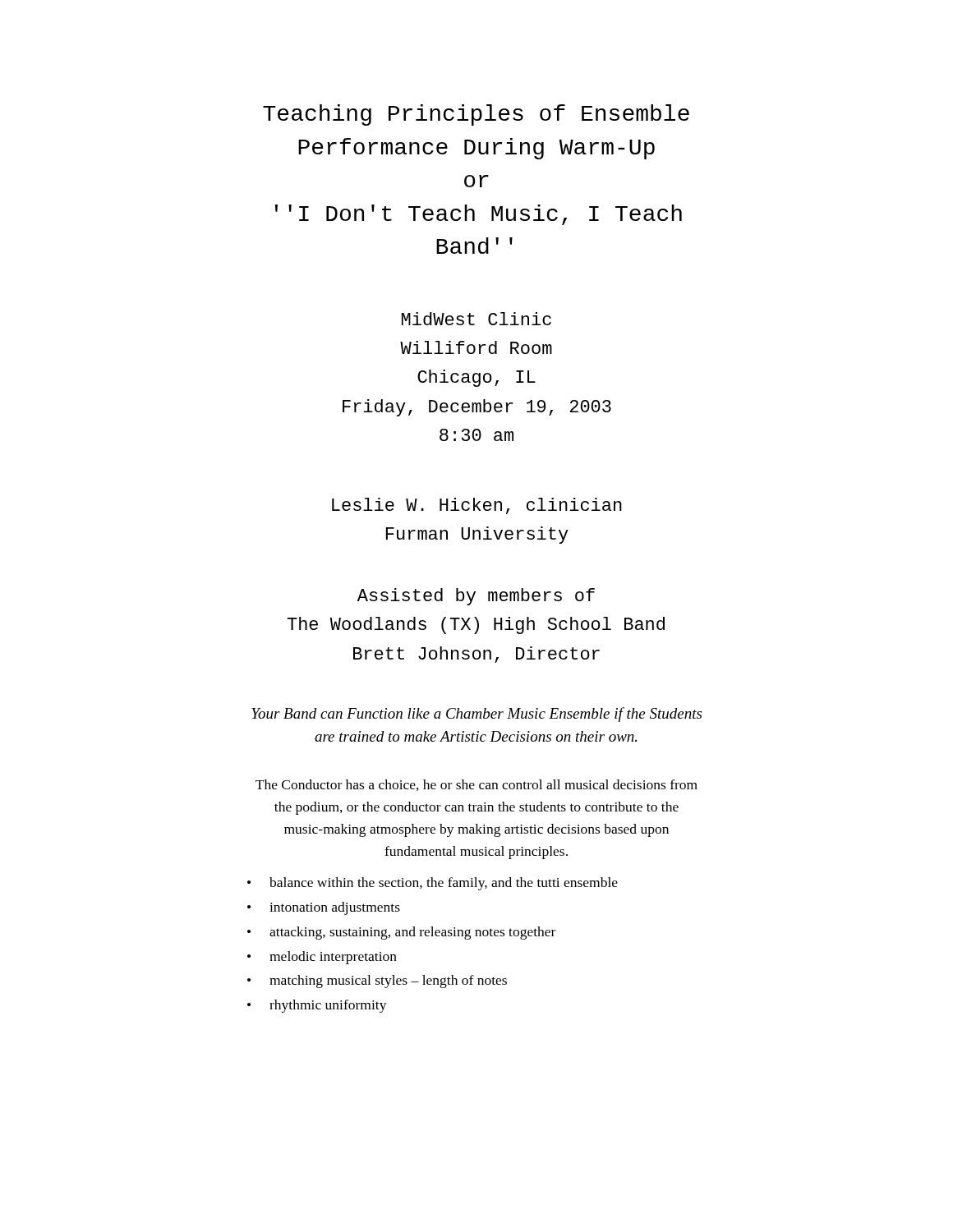
Task: Click on the title that reads "Teaching Principles of Ensemble"
Action: coord(476,181)
